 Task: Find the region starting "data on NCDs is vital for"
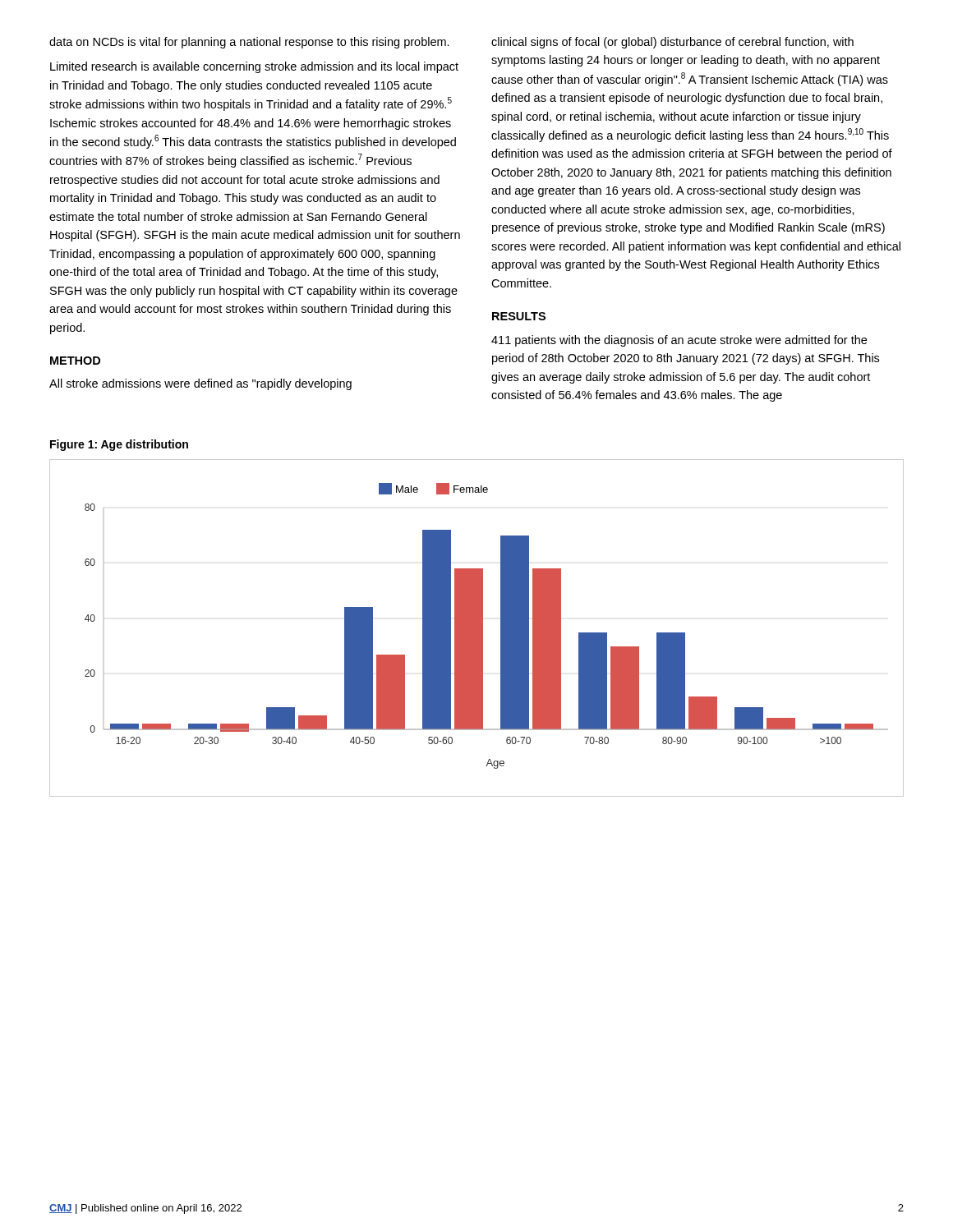pos(255,185)
